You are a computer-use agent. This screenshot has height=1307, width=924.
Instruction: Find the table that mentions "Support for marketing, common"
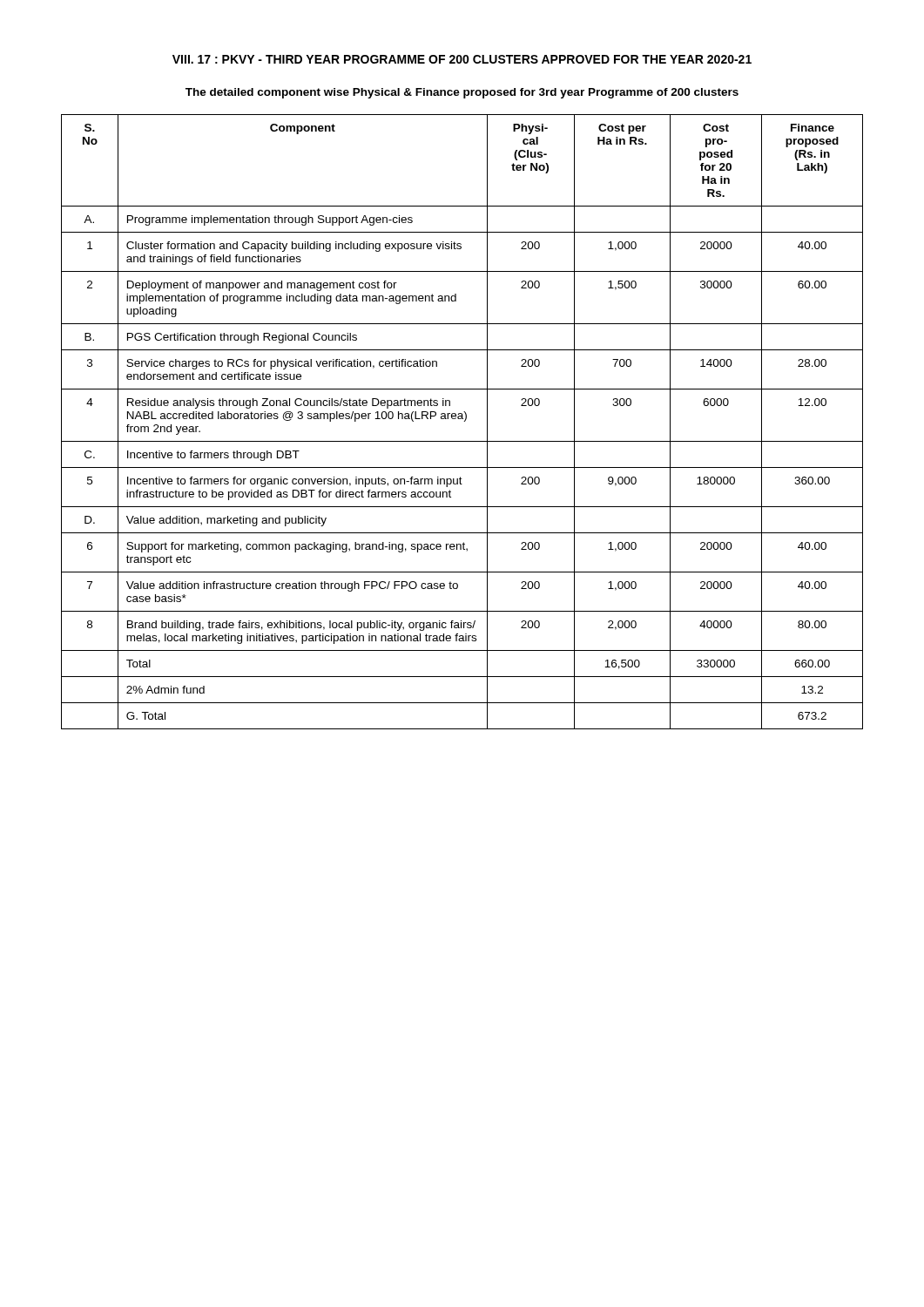coord(462,422)
